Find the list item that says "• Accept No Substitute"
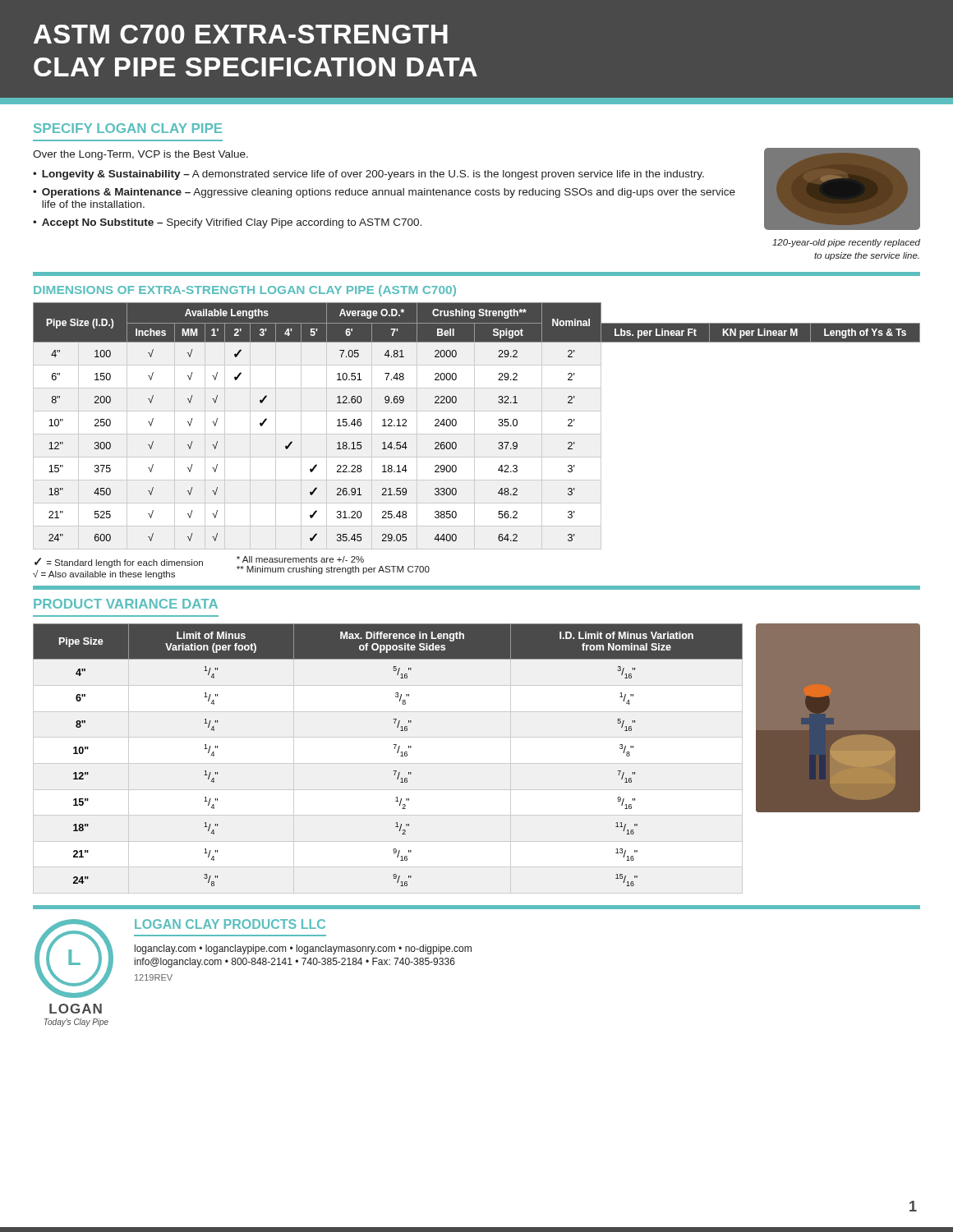 [x=228, y=222]
